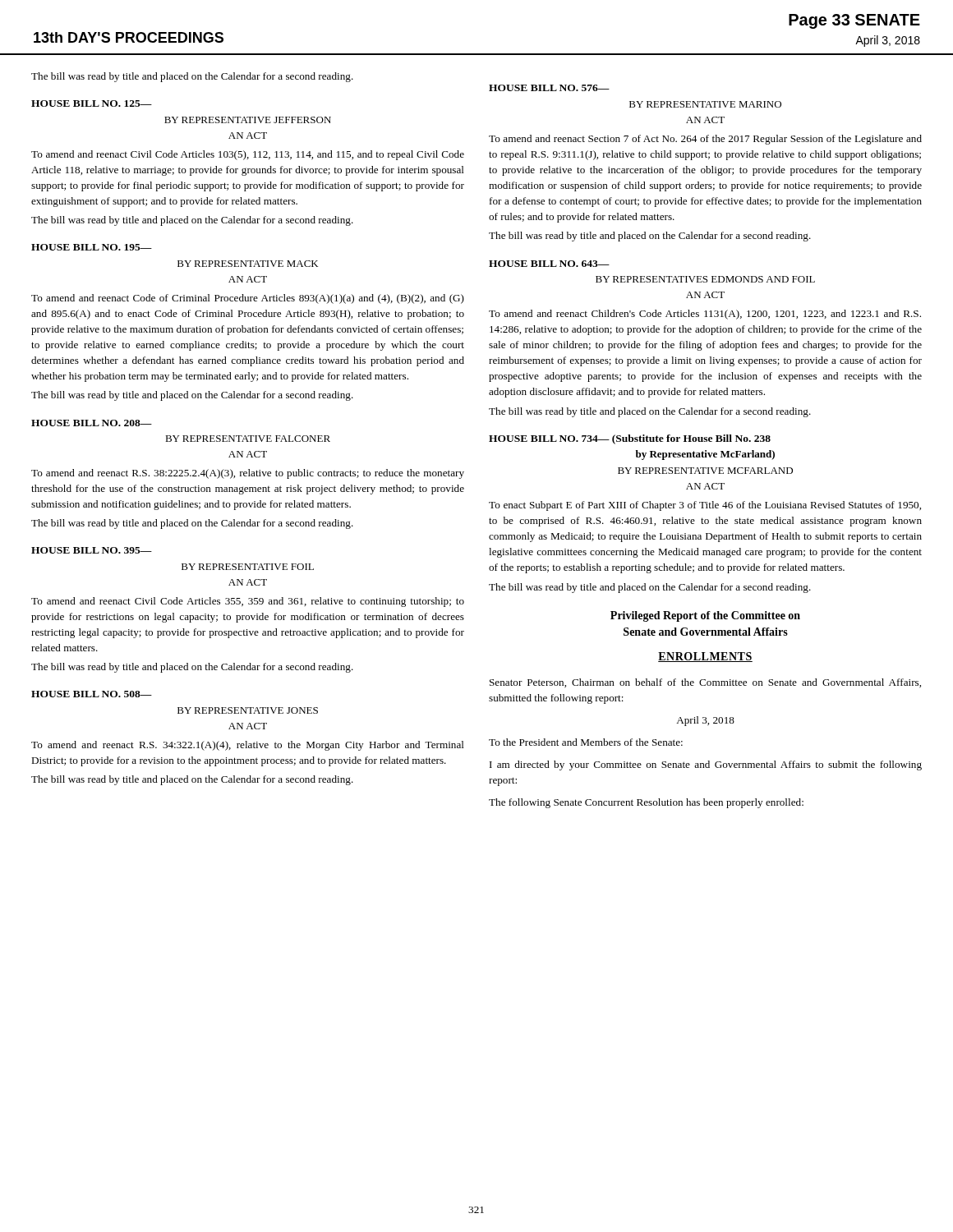Find the section header that reads "HOUSE BILL NO. 125—"
Image resolution: width=953 pixels, height=1232 pixels.
pyautogui.click(x=91, y=103)
